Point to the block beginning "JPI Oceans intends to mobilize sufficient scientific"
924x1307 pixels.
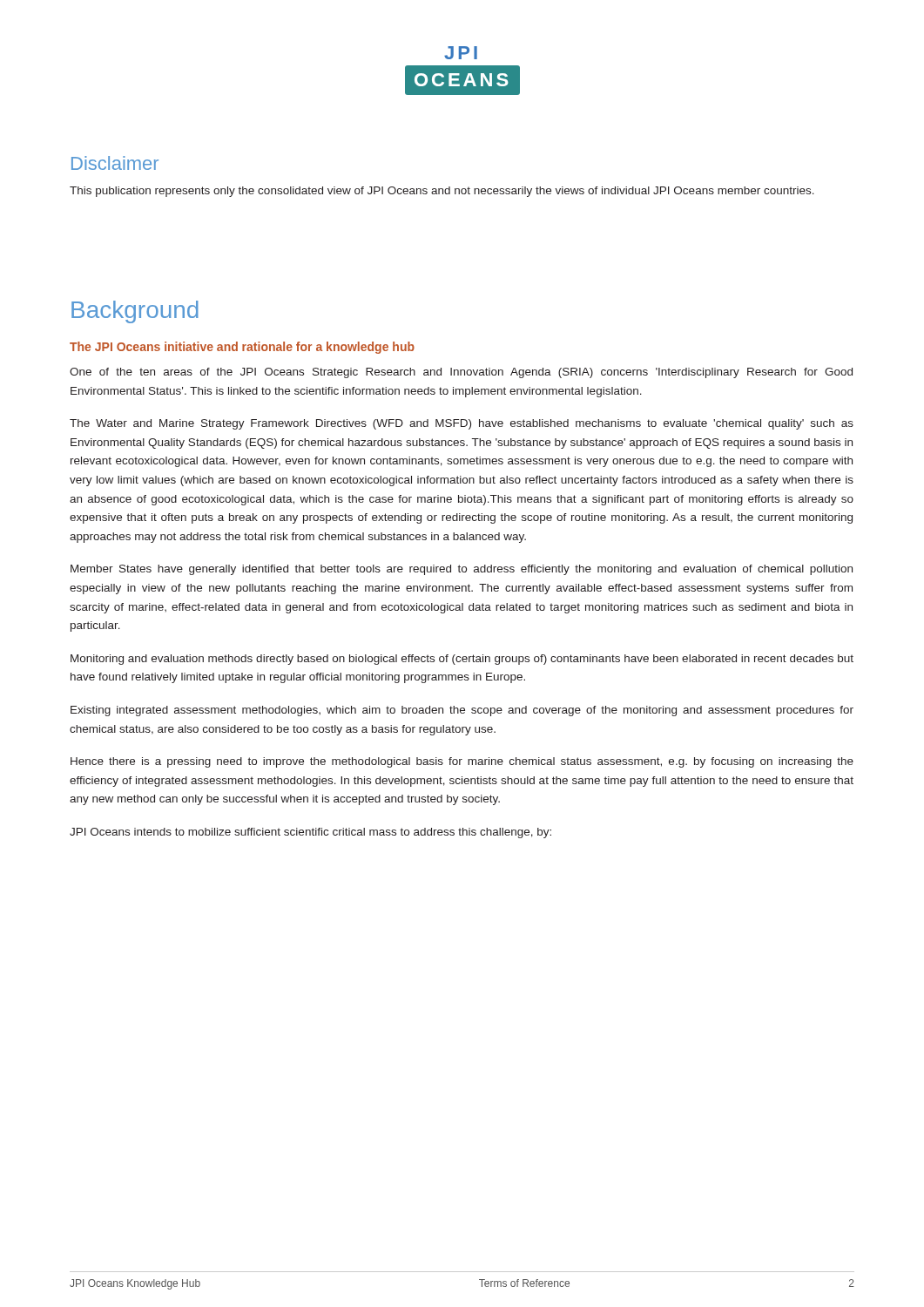click(x=462, y=832)
